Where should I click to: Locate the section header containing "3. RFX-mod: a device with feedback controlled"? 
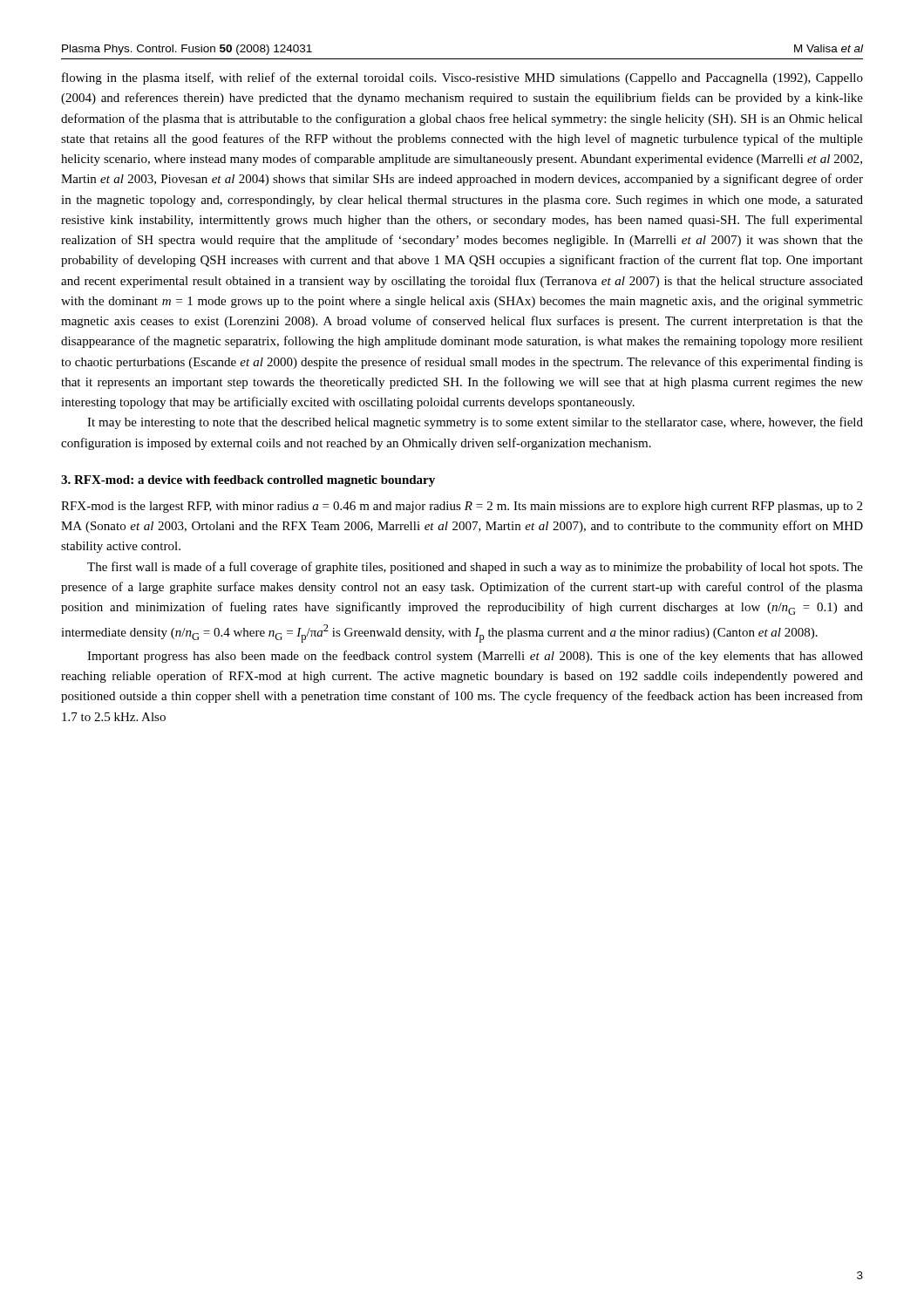pyautogui.click(x=248, y=479)
